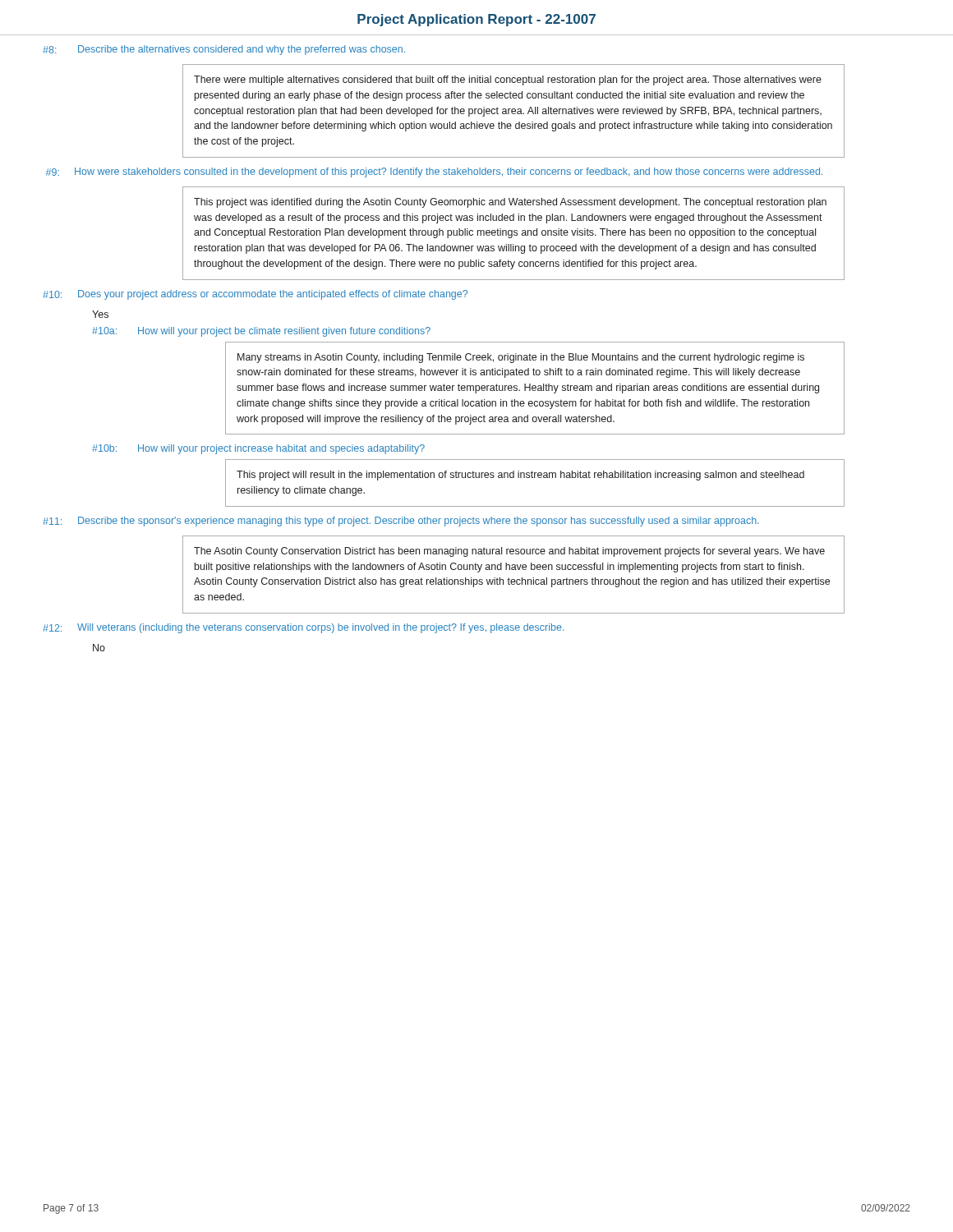The height and width of the screenshot is (1232, 953).
Task: Select the element starting "There were multiple alternatives considered that built"
Action: click(513, 111)
